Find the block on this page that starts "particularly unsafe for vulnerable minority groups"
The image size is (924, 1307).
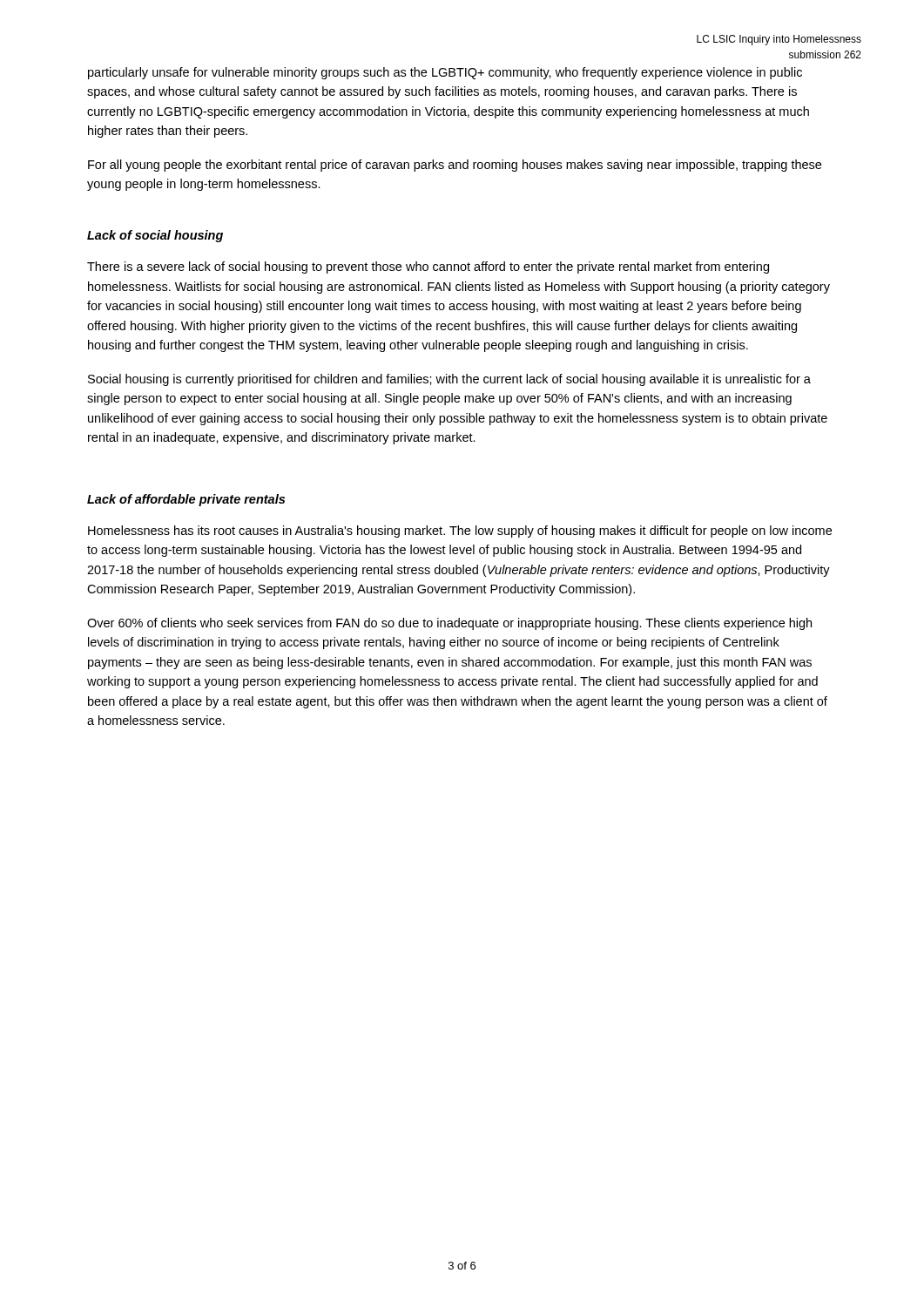click(x=448, y=102)
